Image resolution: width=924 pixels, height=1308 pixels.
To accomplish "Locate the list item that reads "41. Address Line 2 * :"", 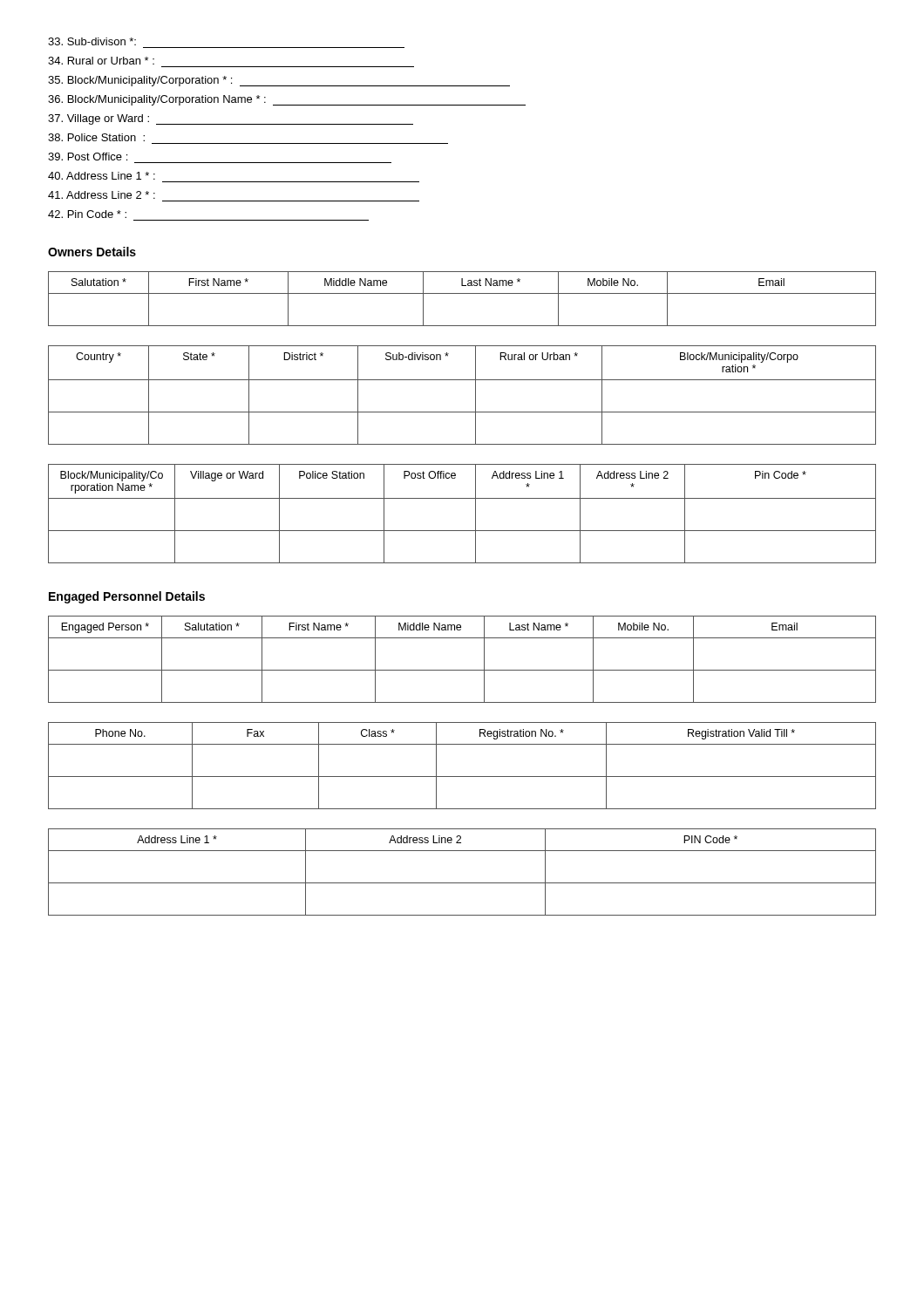I will tap(234, 195).
